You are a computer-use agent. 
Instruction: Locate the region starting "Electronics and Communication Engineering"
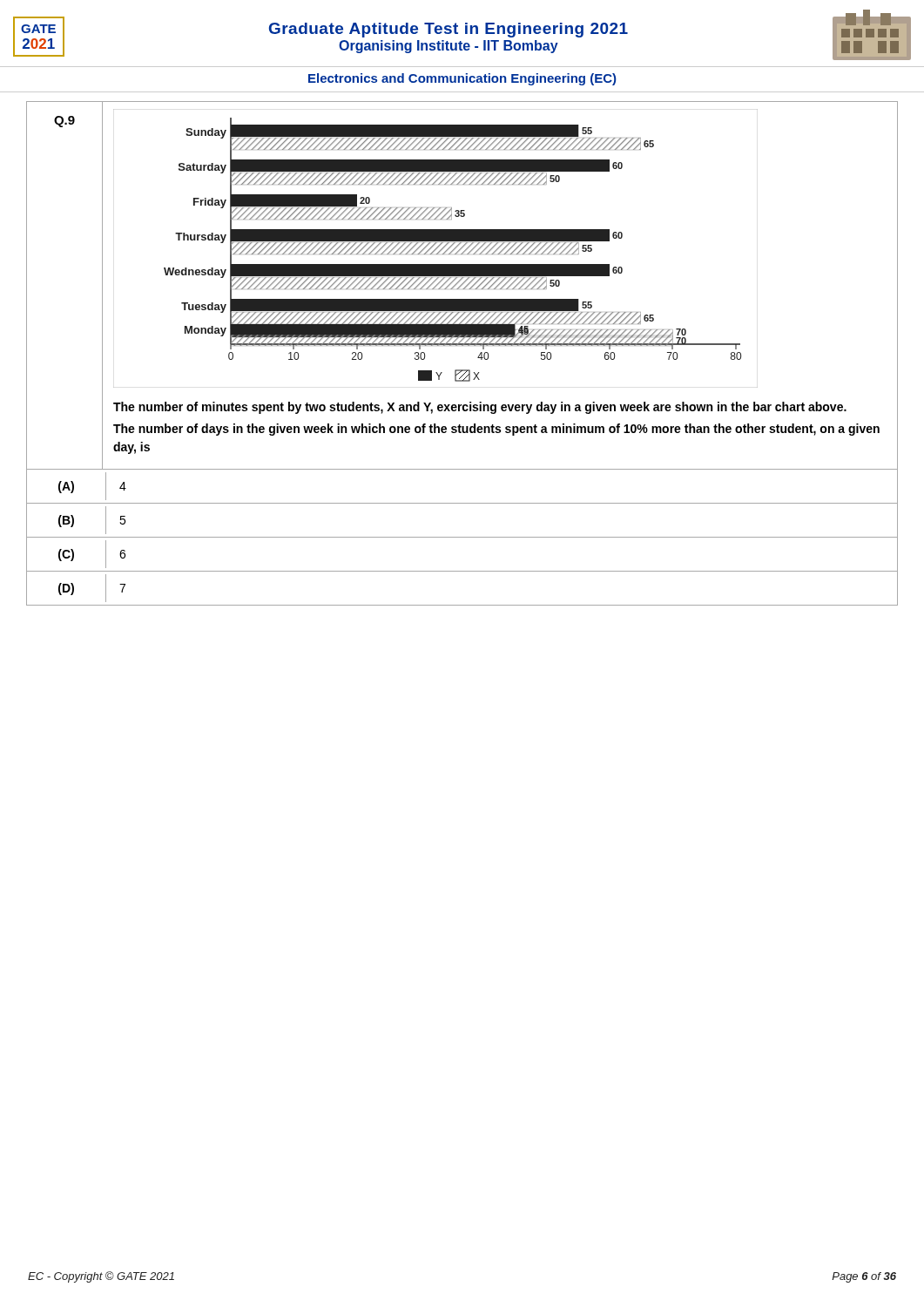462,78
